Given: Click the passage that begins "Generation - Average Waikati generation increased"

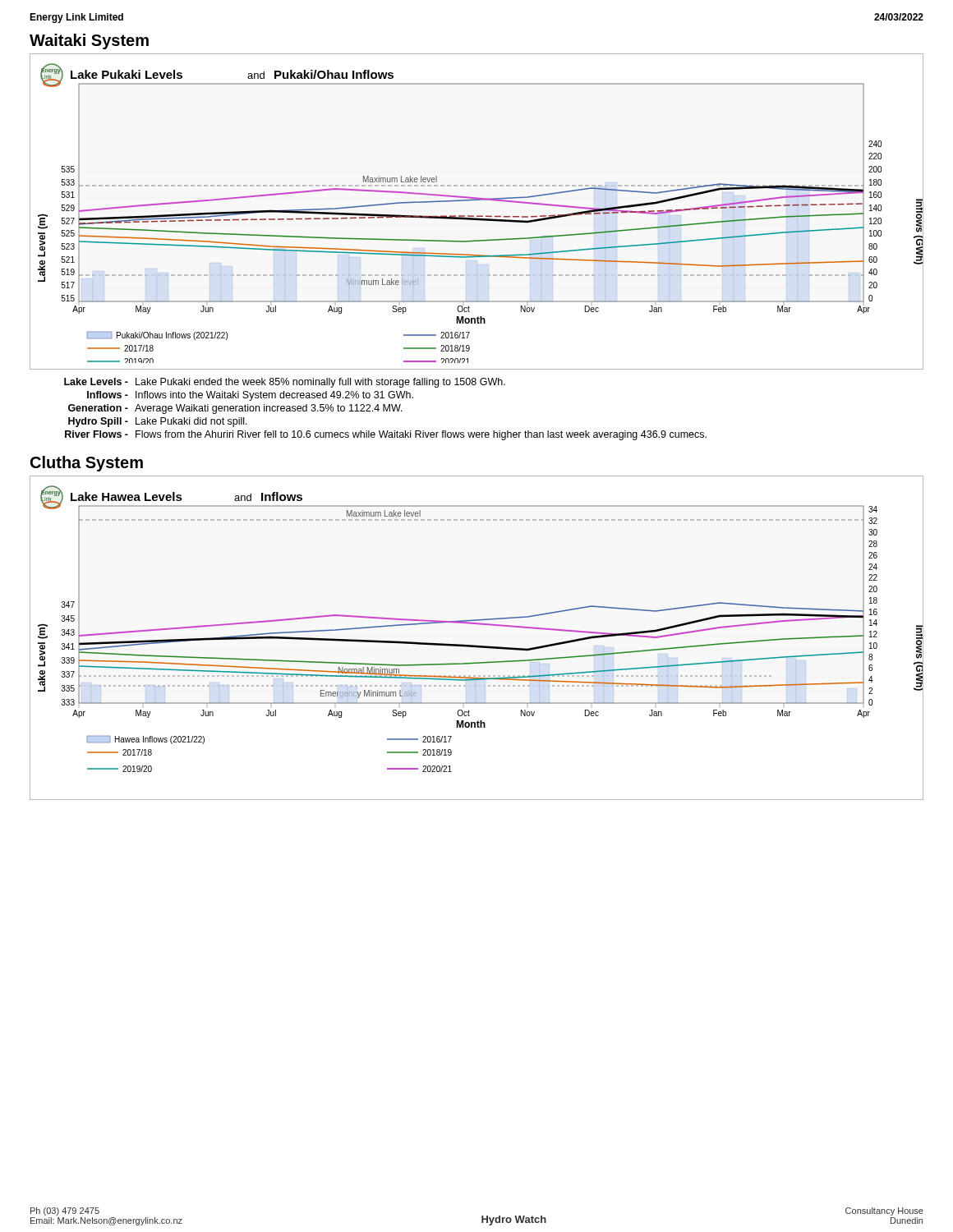Looking at the screenshot, I should click(x=216, y=408).
